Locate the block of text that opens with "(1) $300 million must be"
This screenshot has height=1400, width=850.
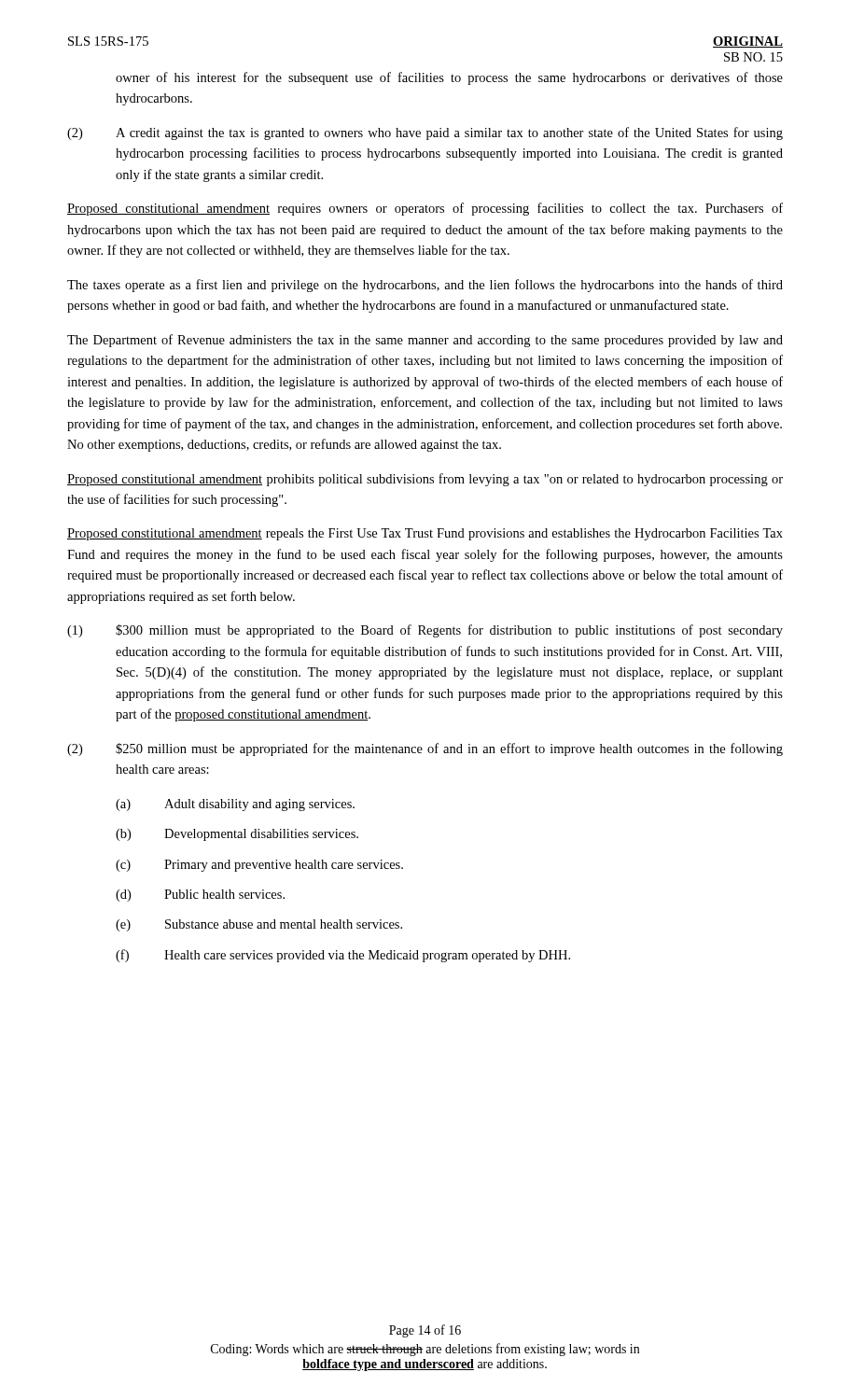[x=425, y=672]
